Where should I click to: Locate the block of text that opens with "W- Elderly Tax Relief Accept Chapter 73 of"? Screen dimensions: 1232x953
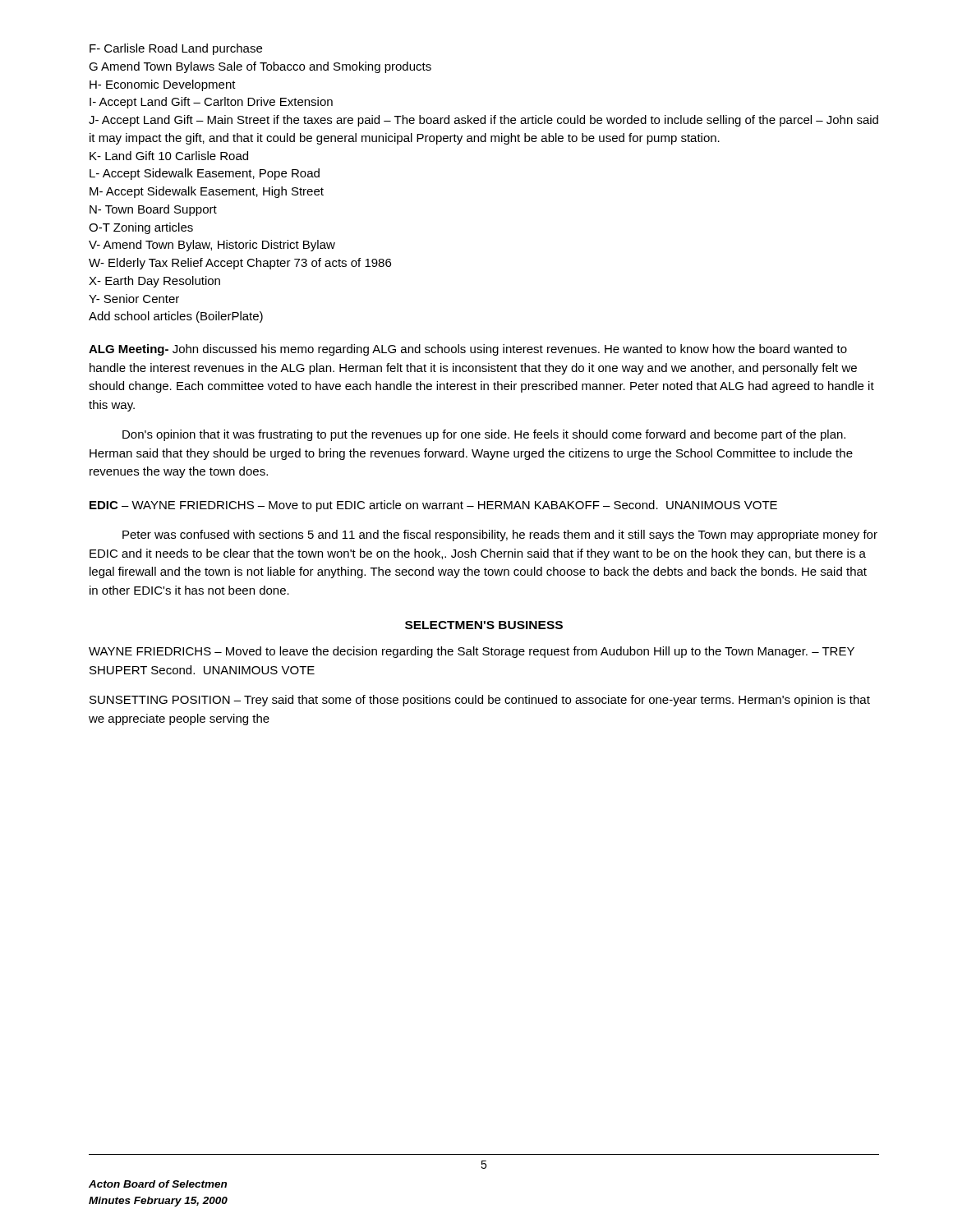240,262
